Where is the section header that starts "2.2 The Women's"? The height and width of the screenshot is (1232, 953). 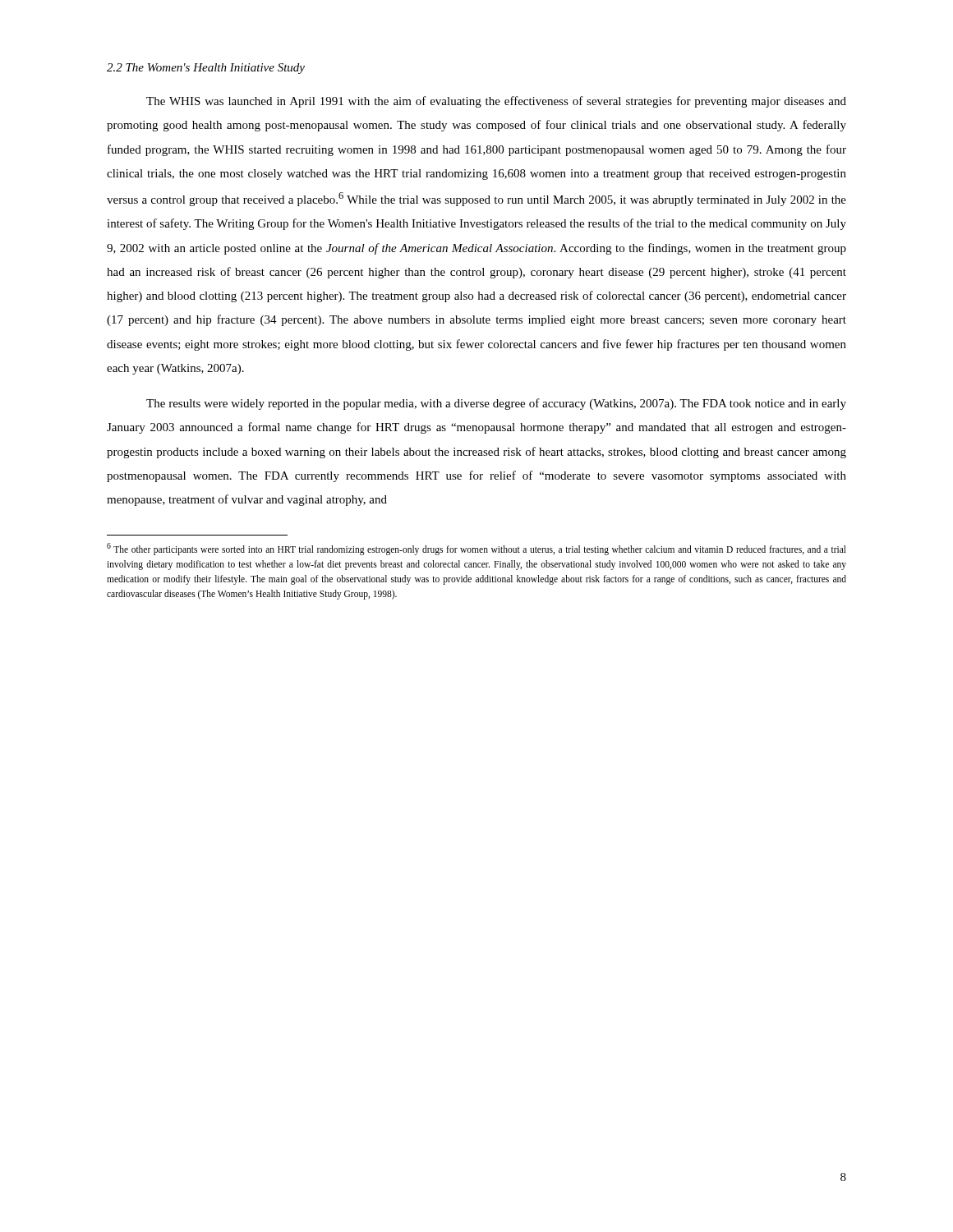pos(206,67)
